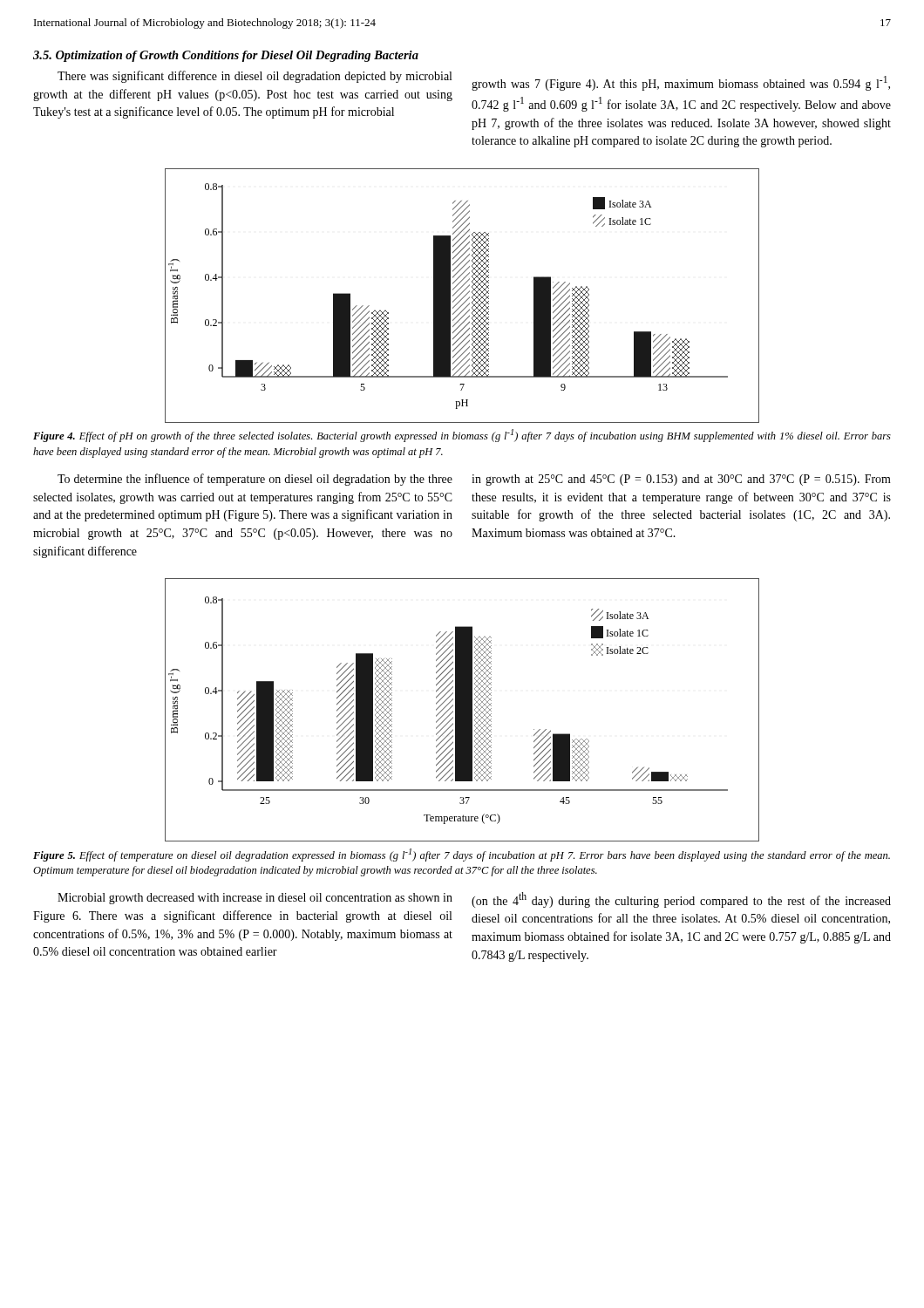Point to the block beginning "in growth at 25°C and 45°C"

coord(681,506)
